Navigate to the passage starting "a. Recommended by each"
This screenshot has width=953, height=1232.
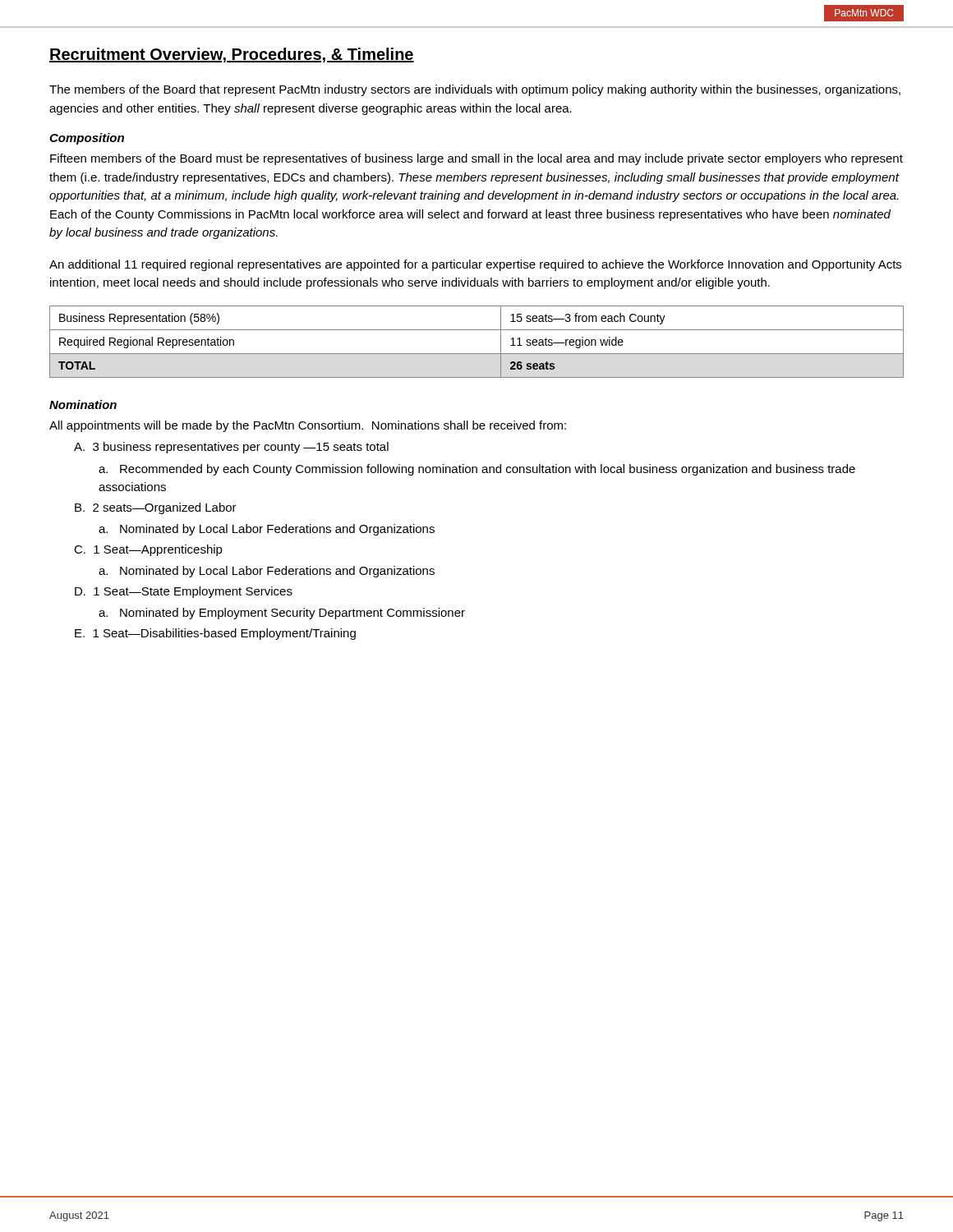point(477,477)
